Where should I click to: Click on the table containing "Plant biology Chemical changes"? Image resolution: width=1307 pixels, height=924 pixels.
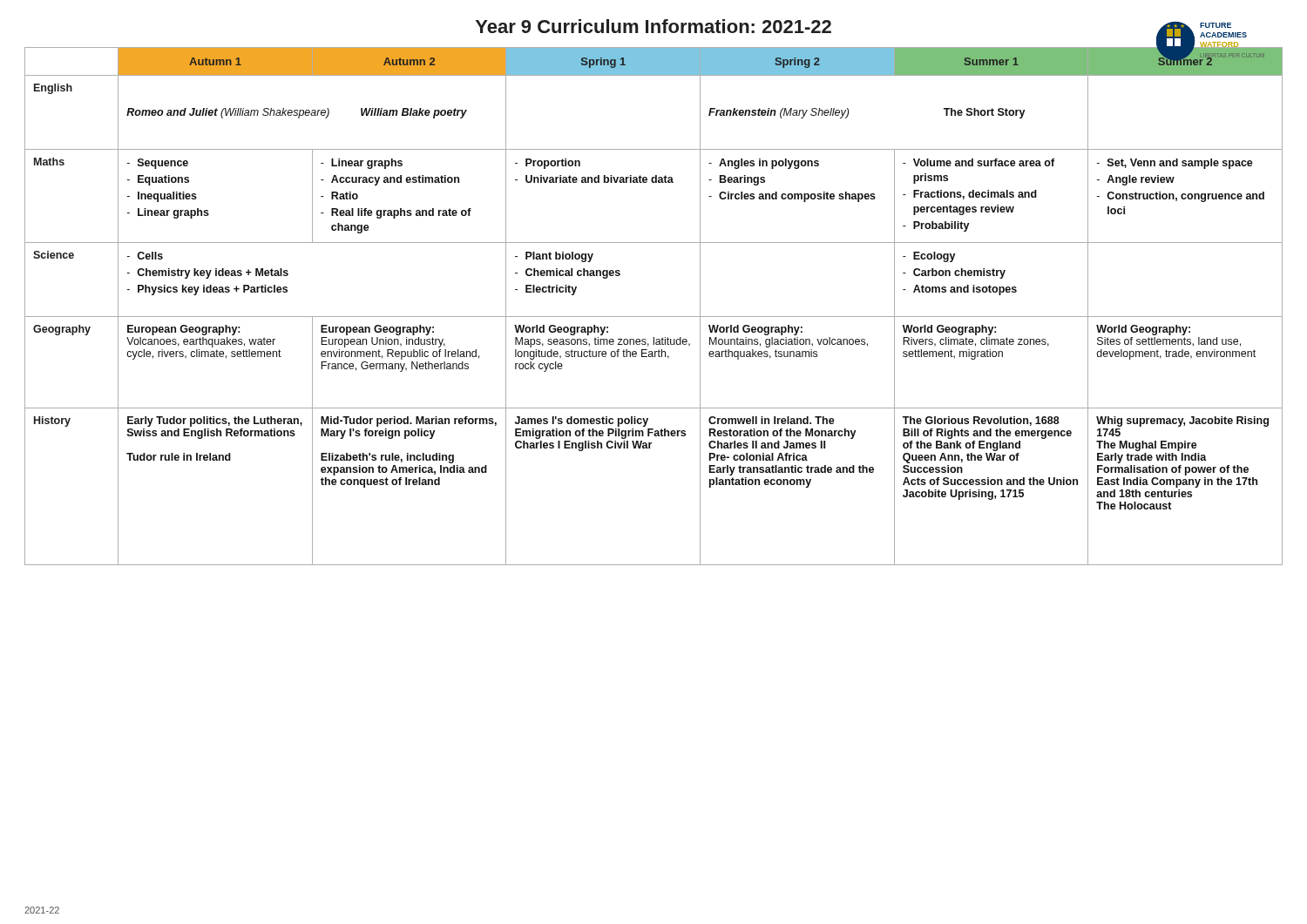654,306
